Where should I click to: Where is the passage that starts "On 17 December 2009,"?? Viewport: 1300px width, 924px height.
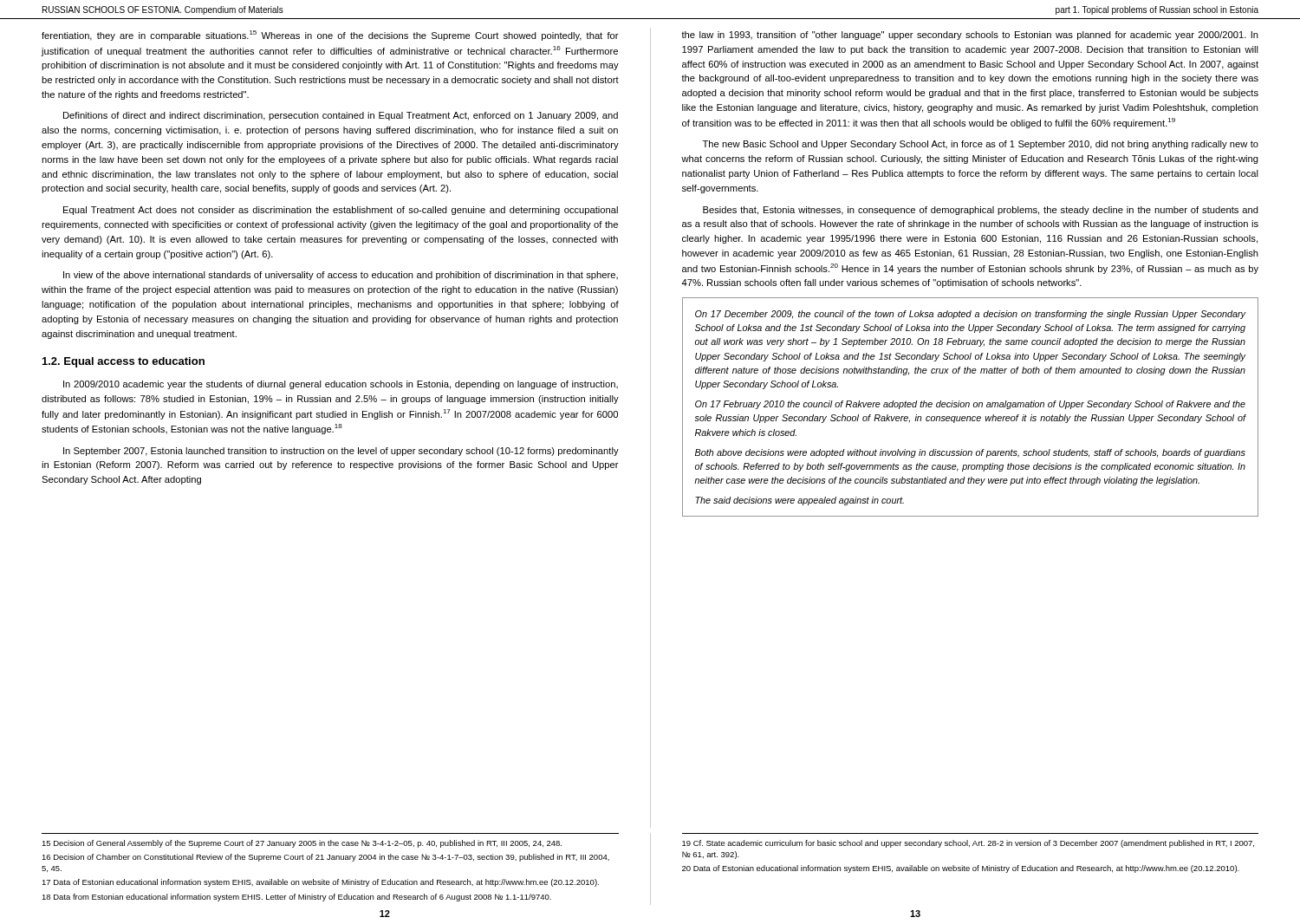970,407
